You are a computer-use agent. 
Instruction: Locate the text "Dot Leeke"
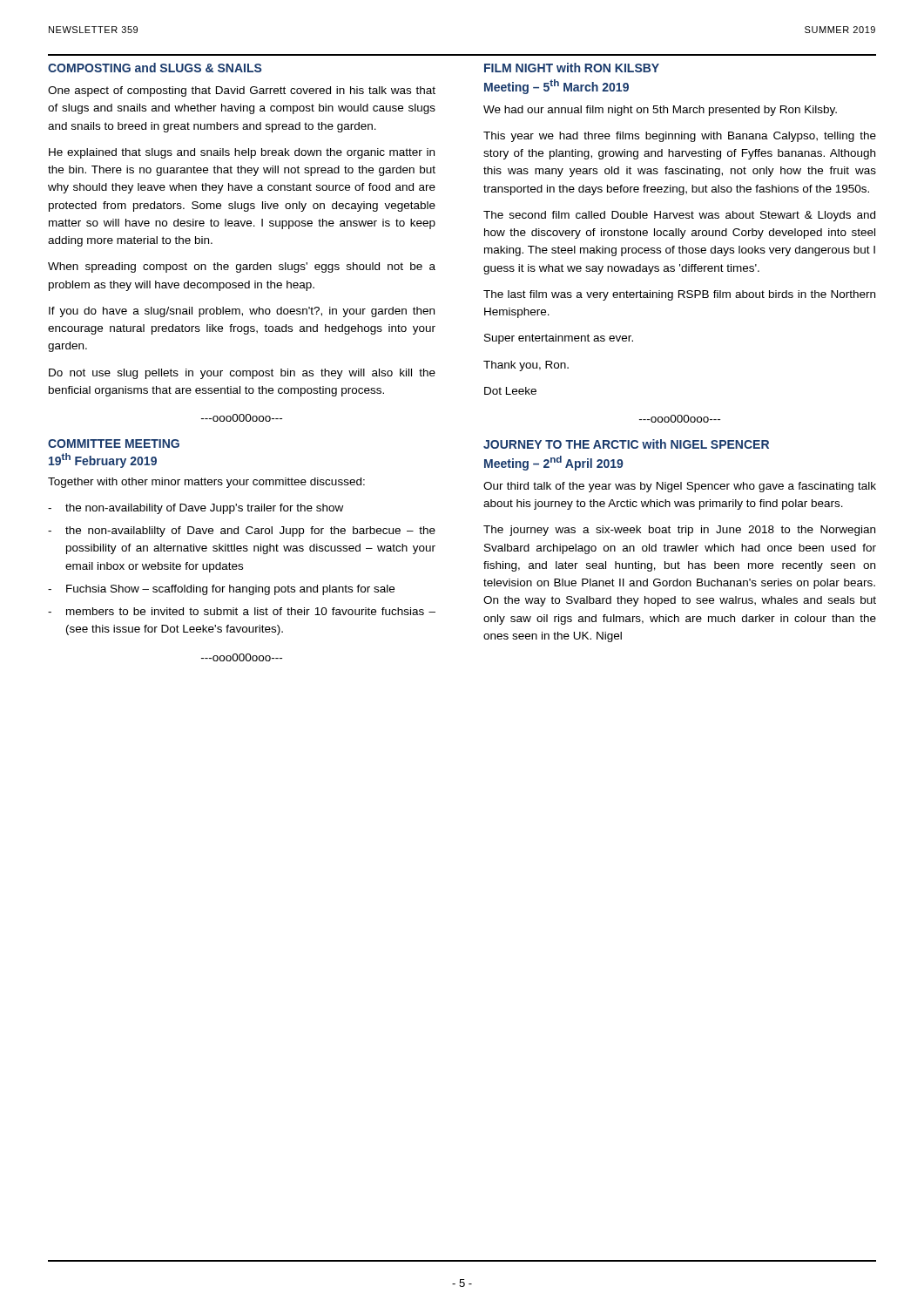[510, 391]
